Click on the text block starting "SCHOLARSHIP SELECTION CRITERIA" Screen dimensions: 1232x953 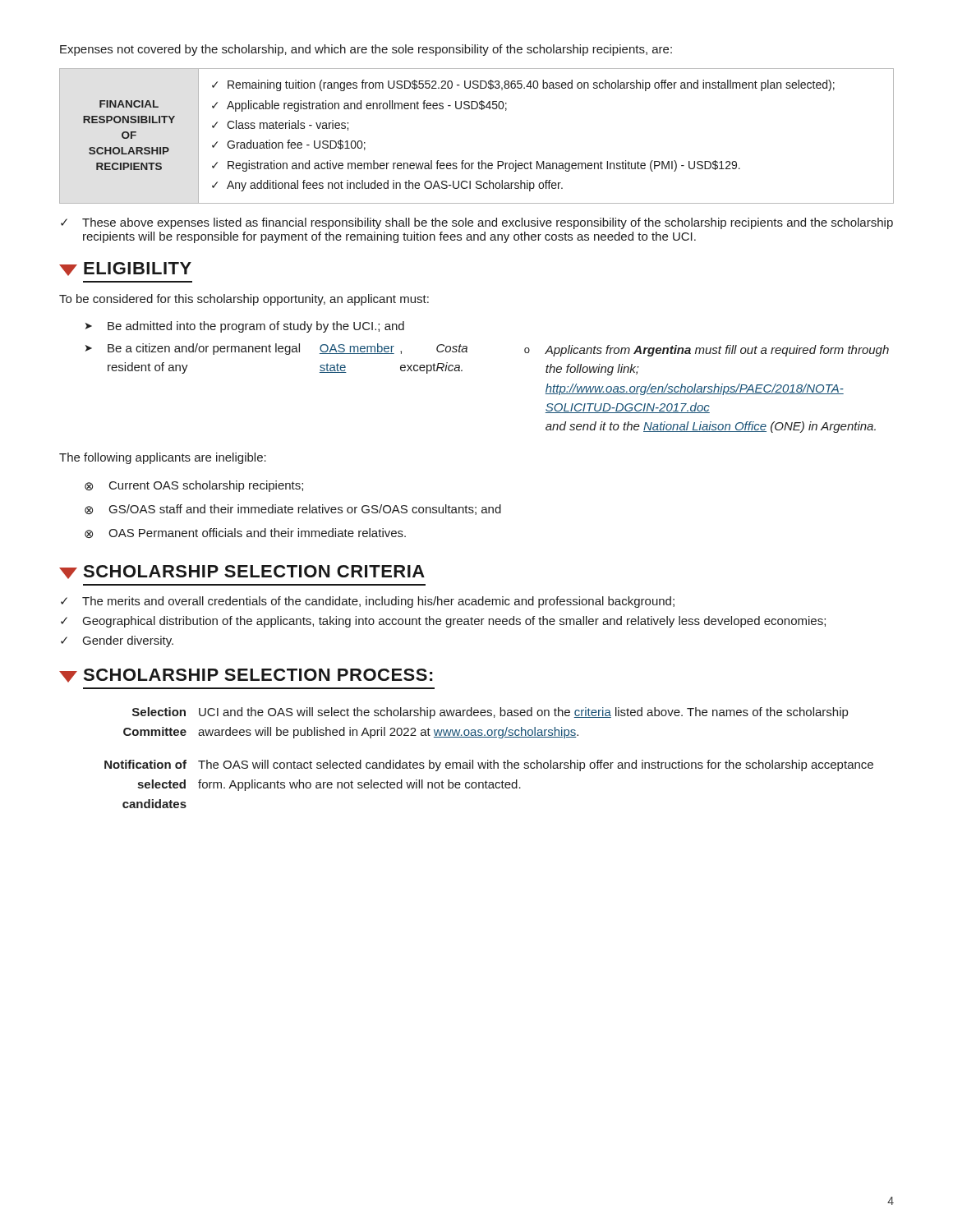click(242, 574)
